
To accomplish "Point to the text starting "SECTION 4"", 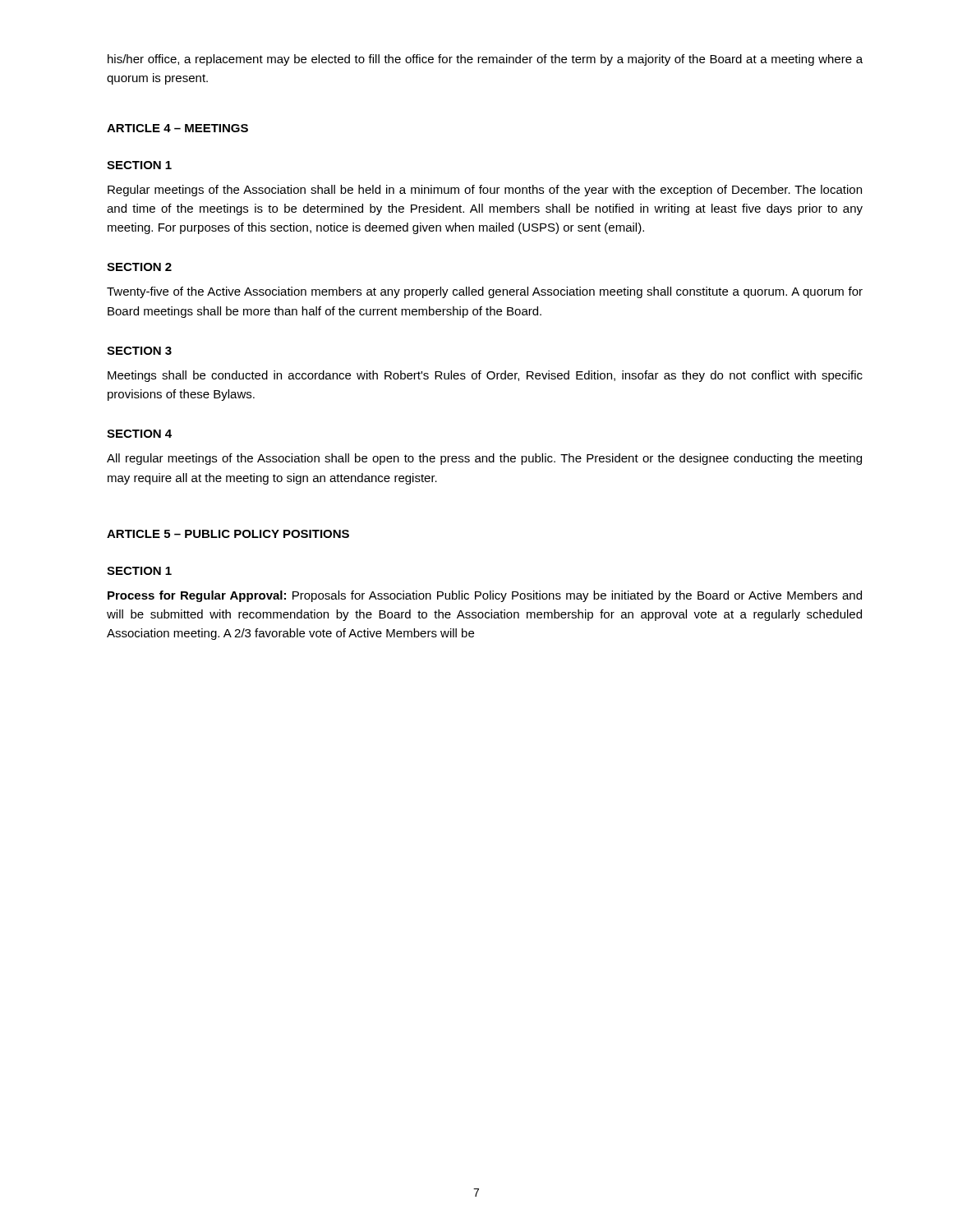I will point(139,433).
